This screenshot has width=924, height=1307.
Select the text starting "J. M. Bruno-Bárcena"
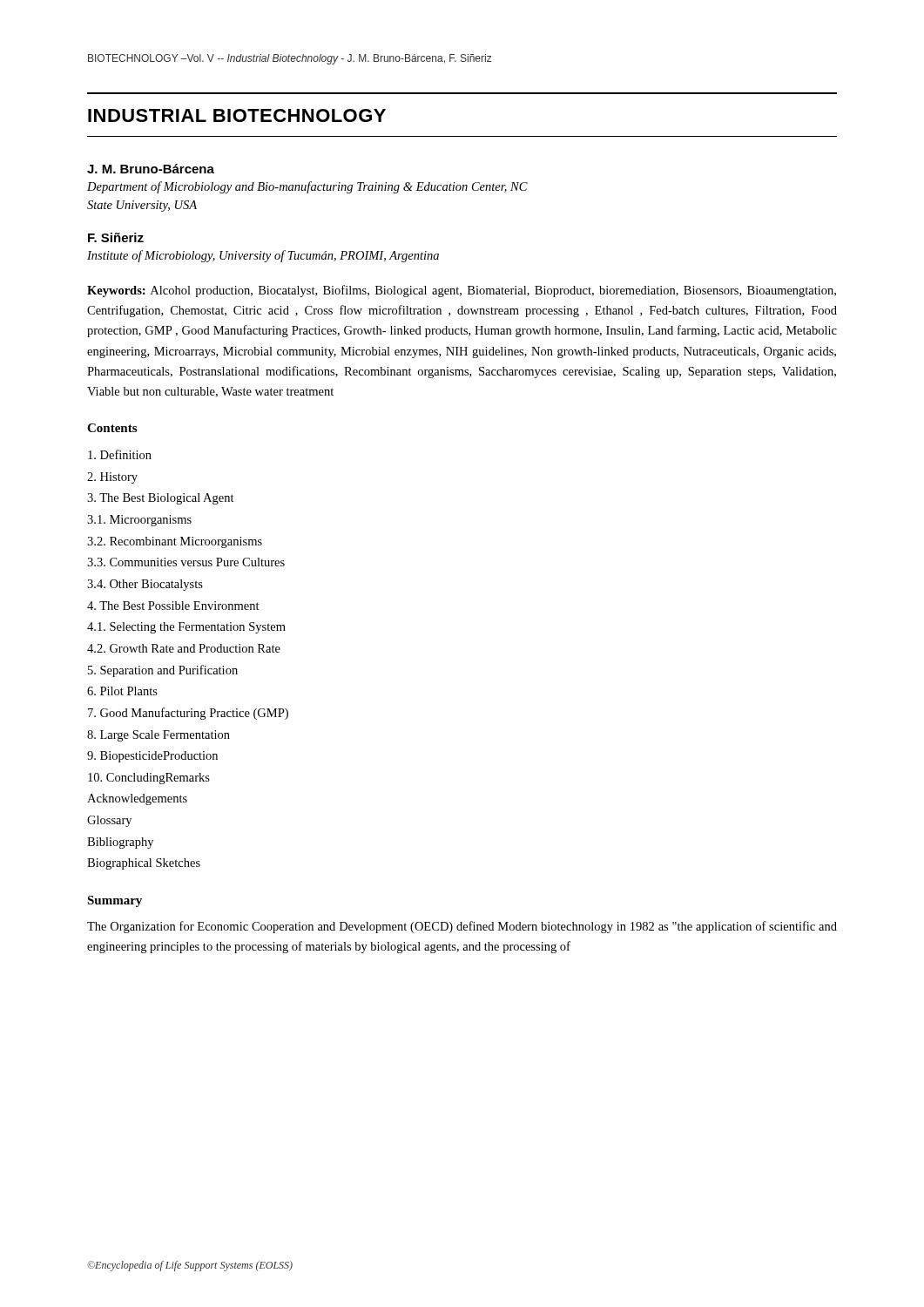(151, 169)
